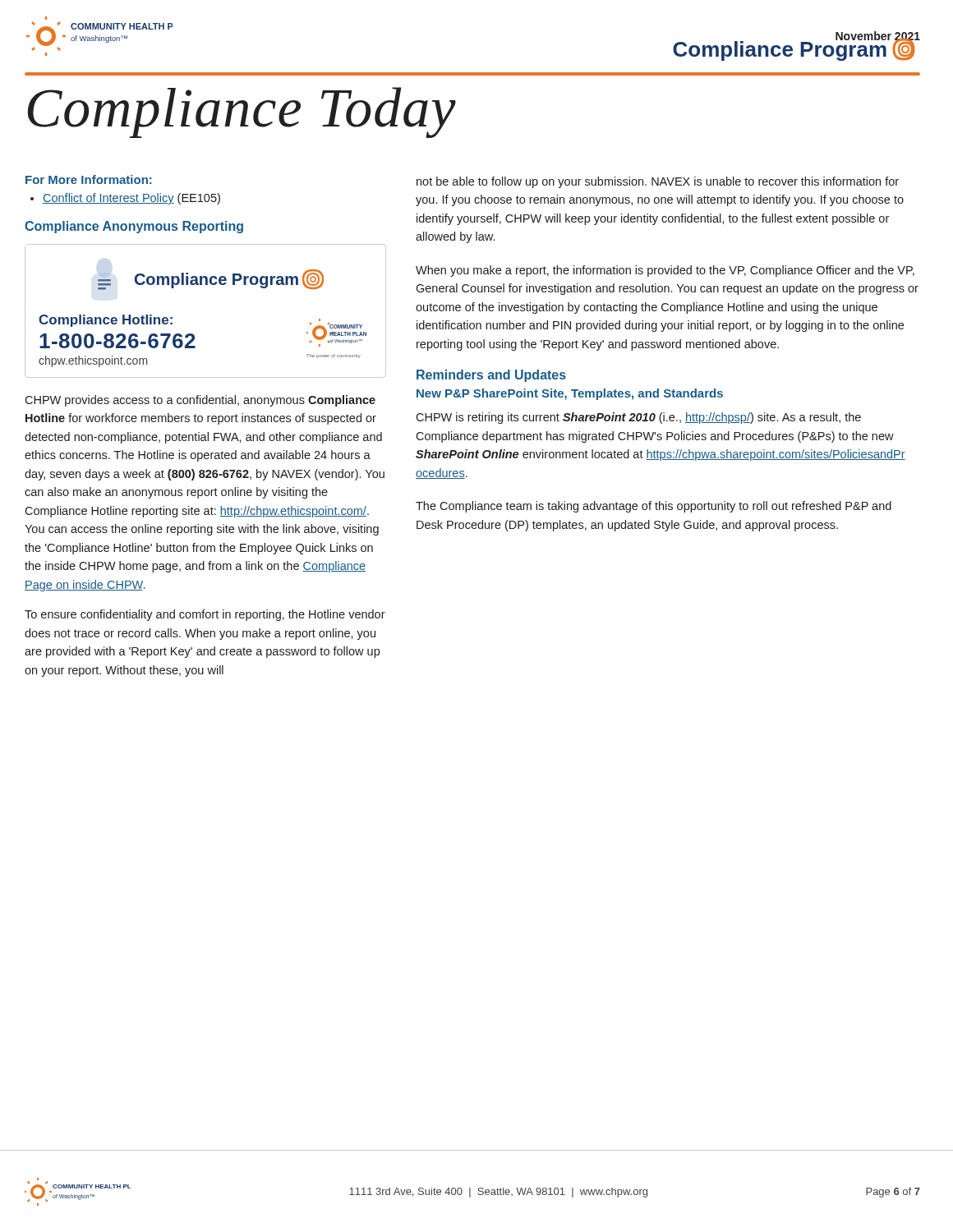Select the passage starting "New P&P SharePoint Site, Templates, and Standards"

(x=570, y=393)
